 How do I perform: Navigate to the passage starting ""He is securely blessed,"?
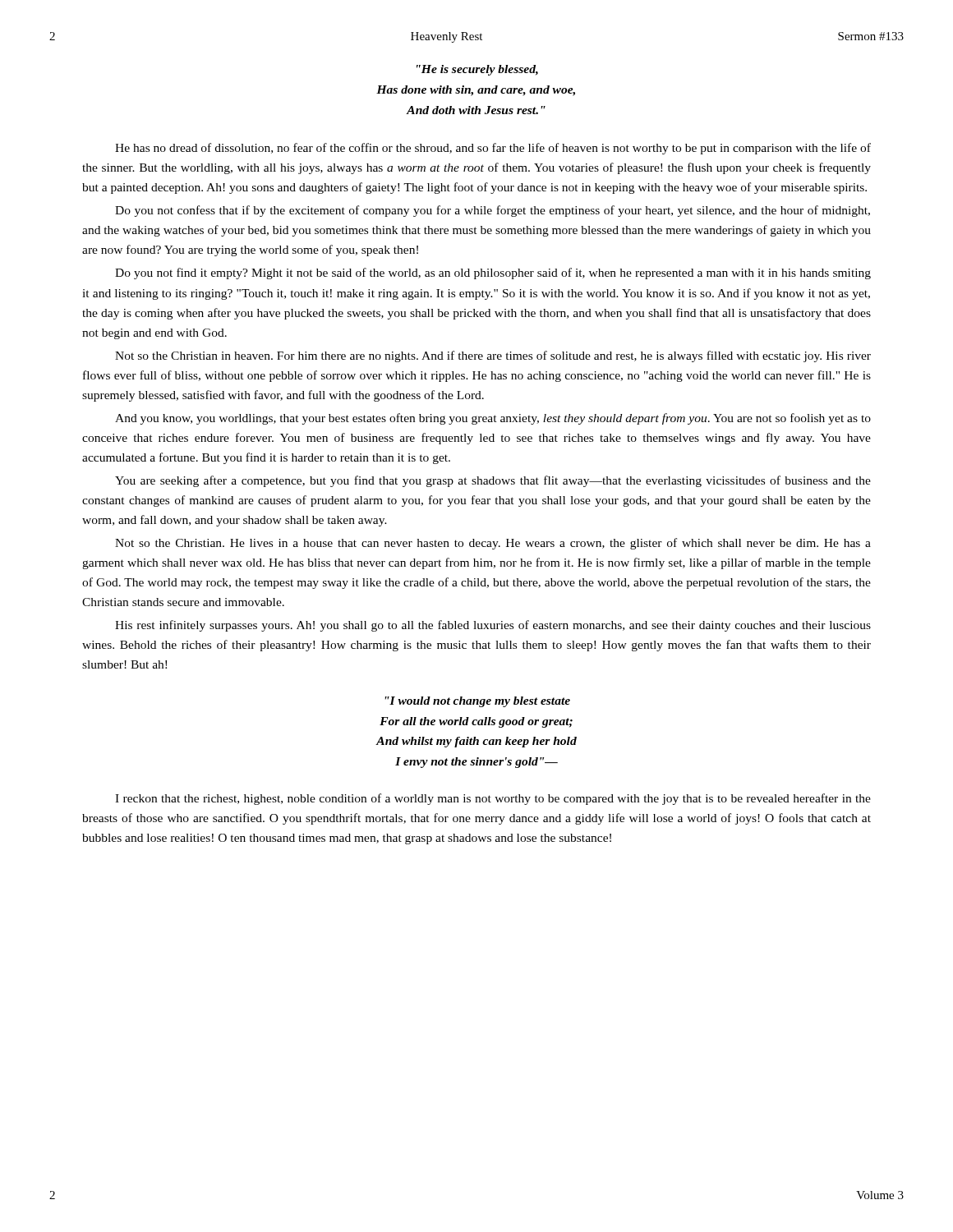coord(476,89)
